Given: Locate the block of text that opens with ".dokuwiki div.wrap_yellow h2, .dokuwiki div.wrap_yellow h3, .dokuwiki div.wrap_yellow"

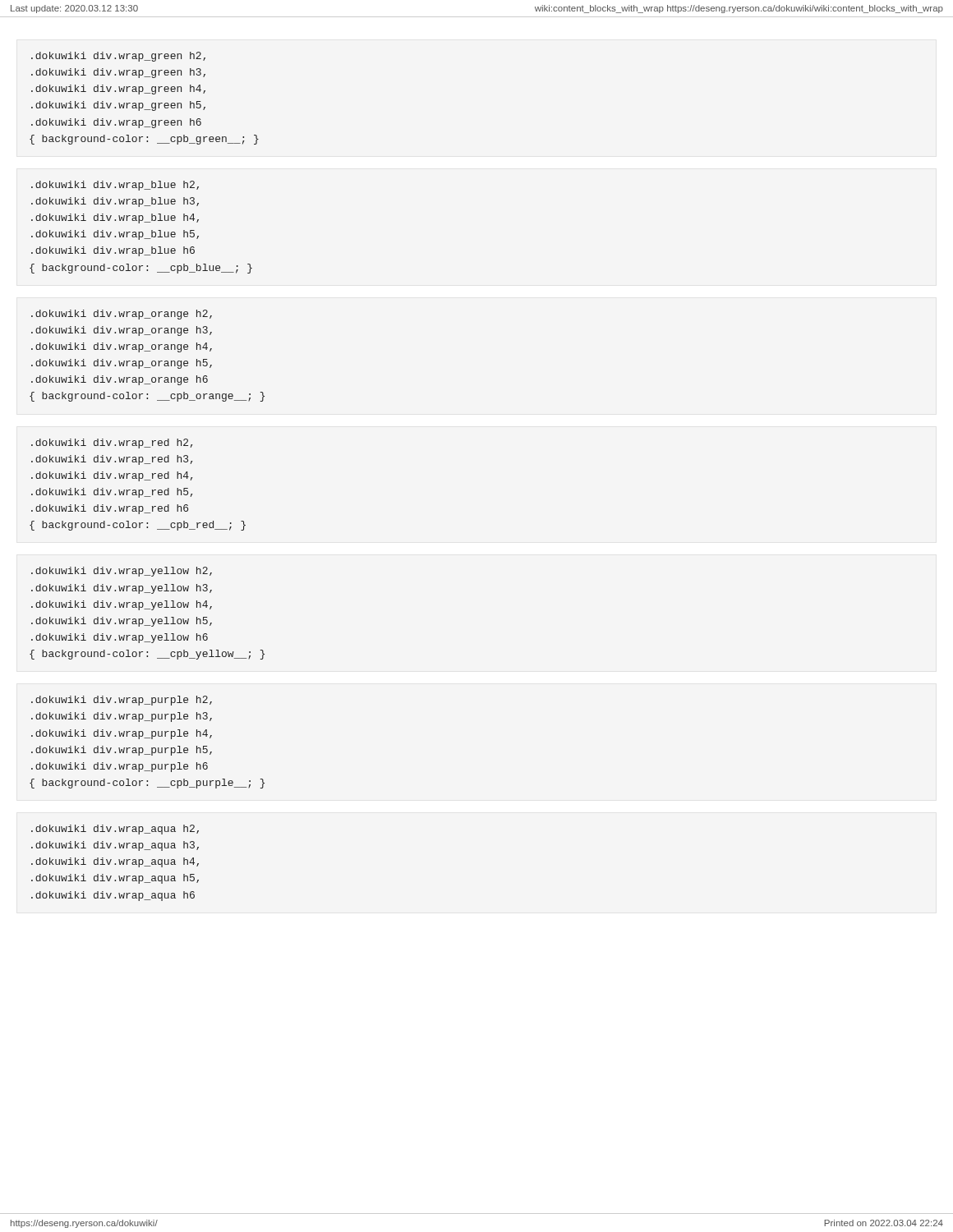Looking at the screenshot, I should [x=147, y=613].
